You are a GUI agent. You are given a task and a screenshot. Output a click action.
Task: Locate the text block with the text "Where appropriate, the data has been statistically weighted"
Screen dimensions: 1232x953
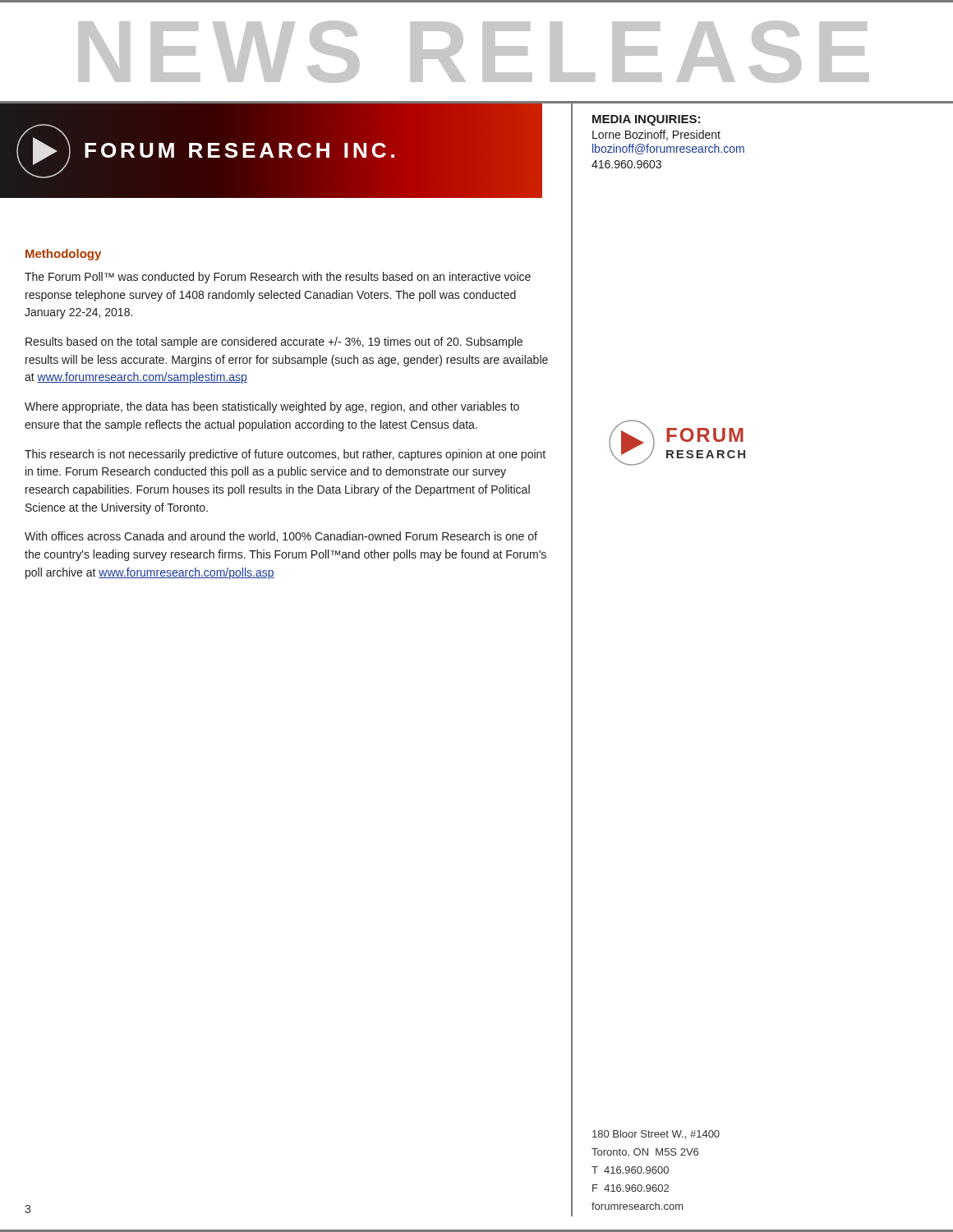(x=272, y=416)
